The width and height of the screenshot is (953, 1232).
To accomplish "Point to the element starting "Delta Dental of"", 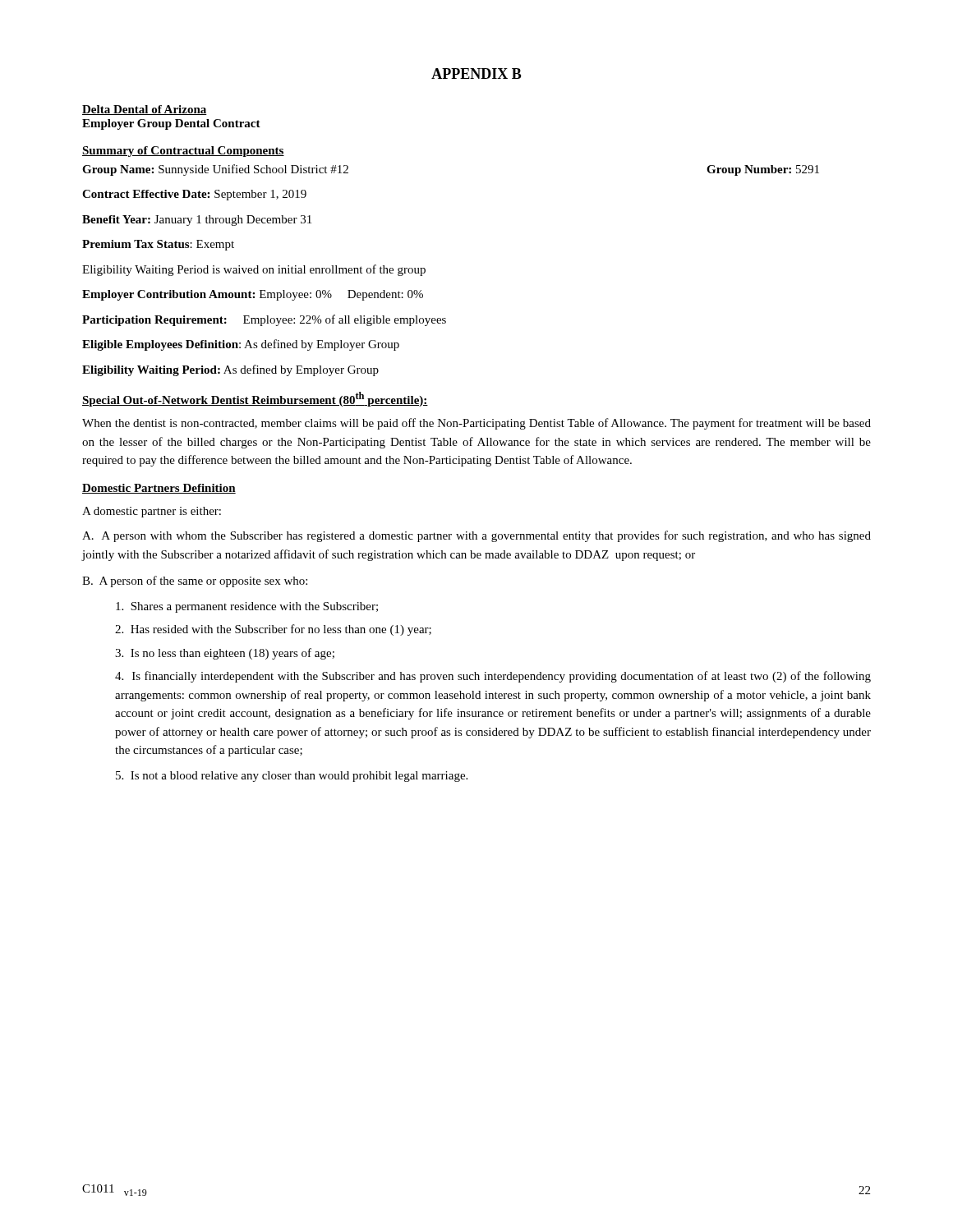I will pos(145,110).
